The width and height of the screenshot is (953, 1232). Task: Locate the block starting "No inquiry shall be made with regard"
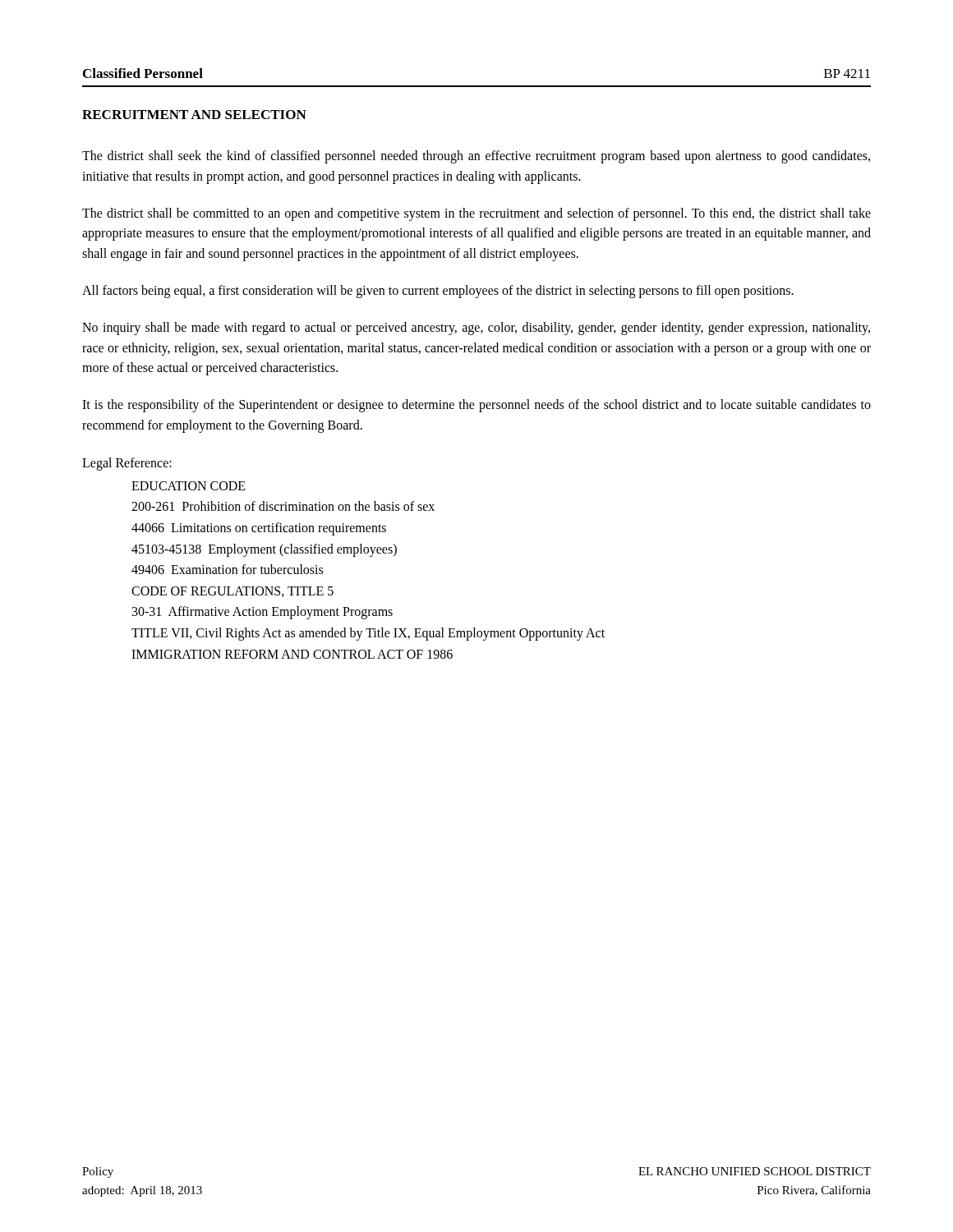pyautogui.click(x=476, y=347)
